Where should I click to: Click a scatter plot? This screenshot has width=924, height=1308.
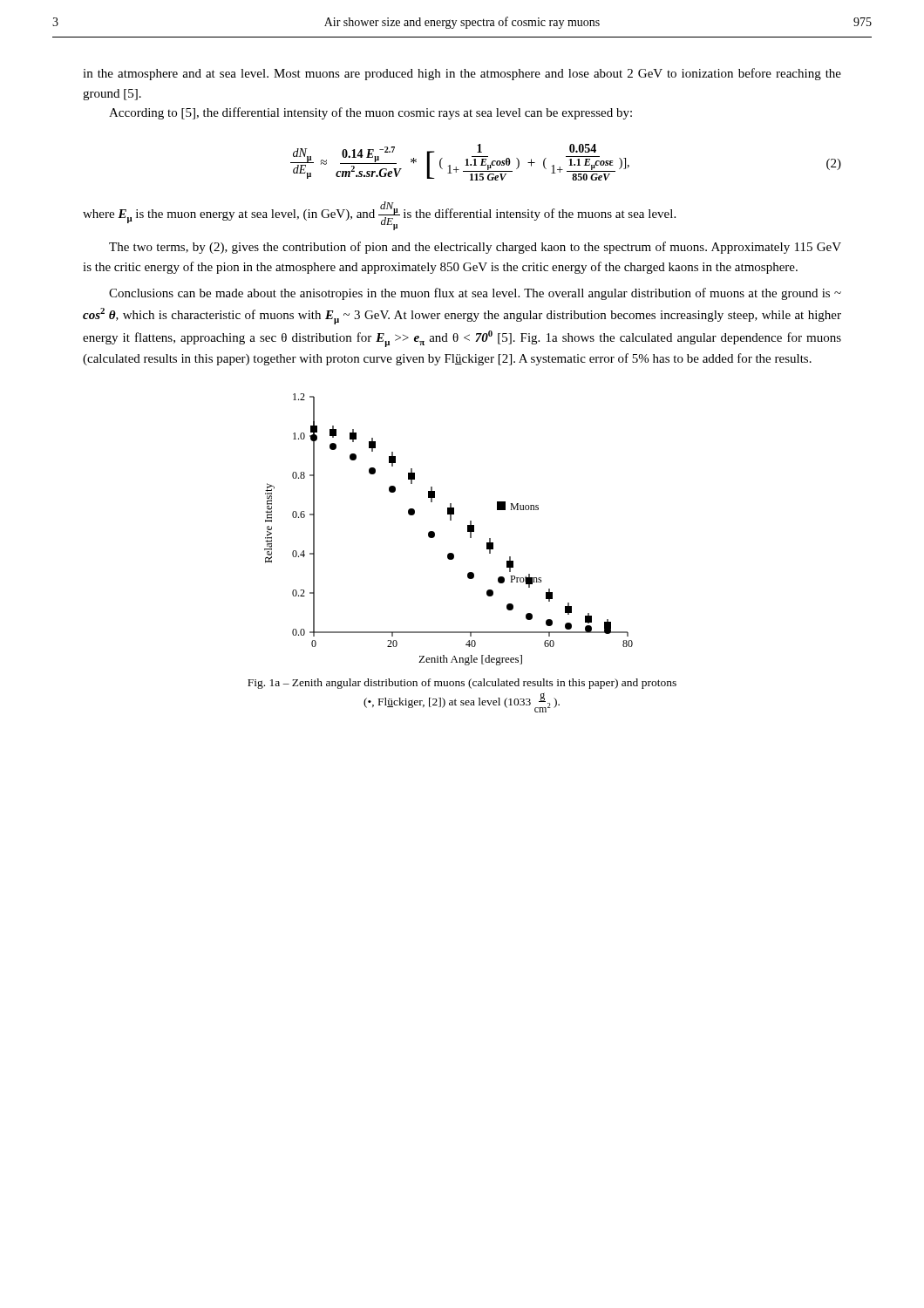(462, 529)
